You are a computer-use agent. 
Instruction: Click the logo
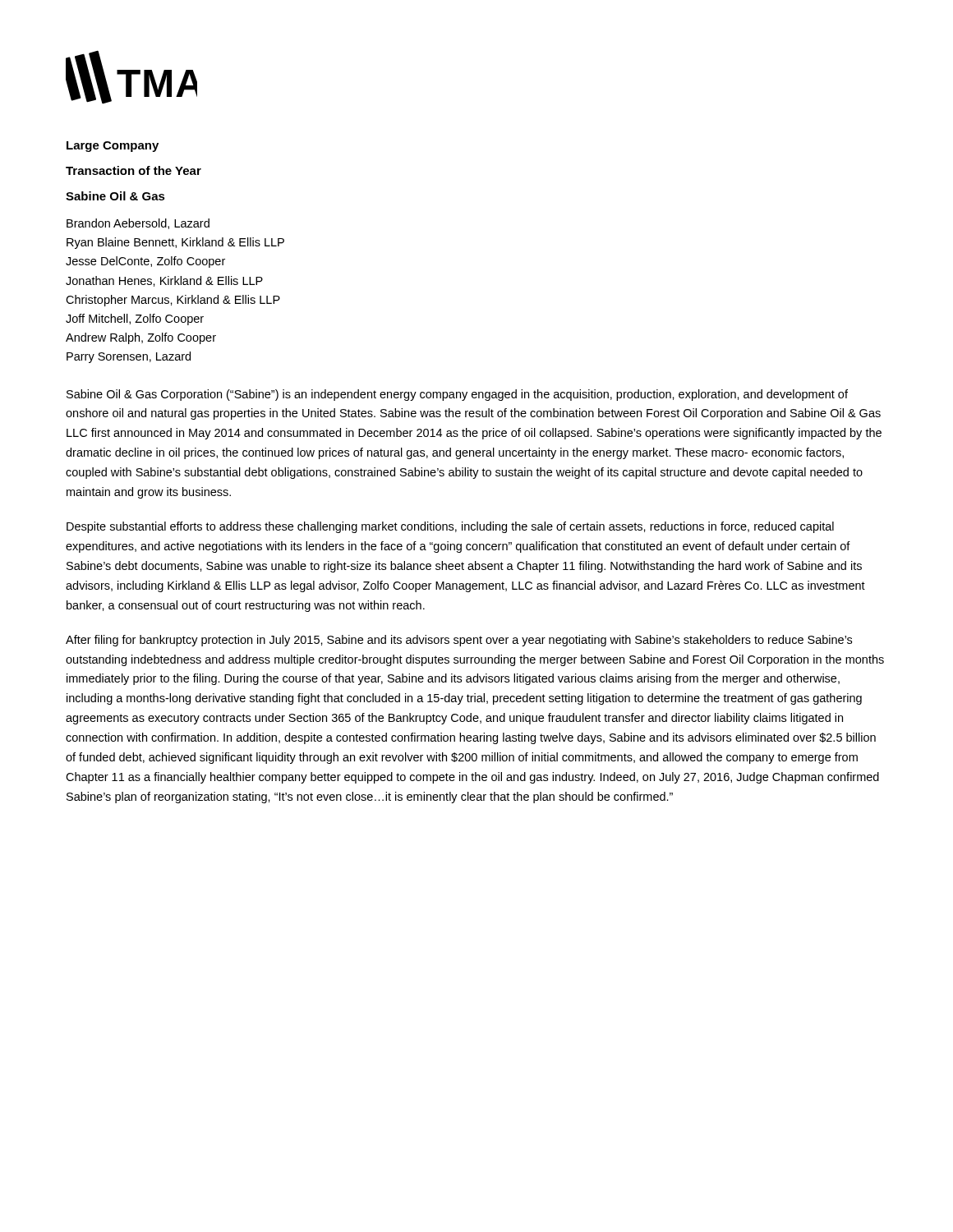(476, 79)
